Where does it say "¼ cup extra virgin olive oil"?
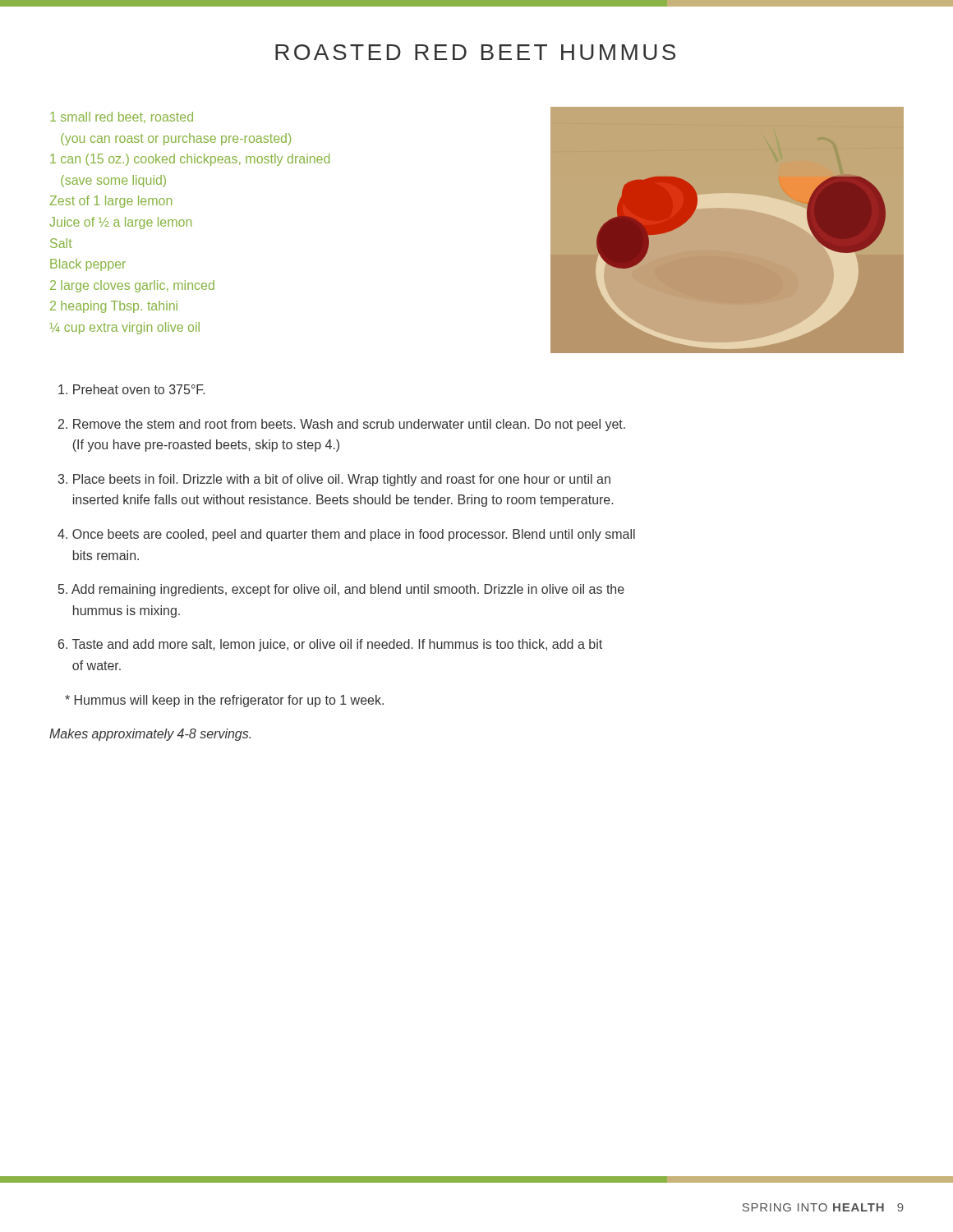Image resolution: width=953 pixels, height=1232 pixels. [x=125, y=327]
